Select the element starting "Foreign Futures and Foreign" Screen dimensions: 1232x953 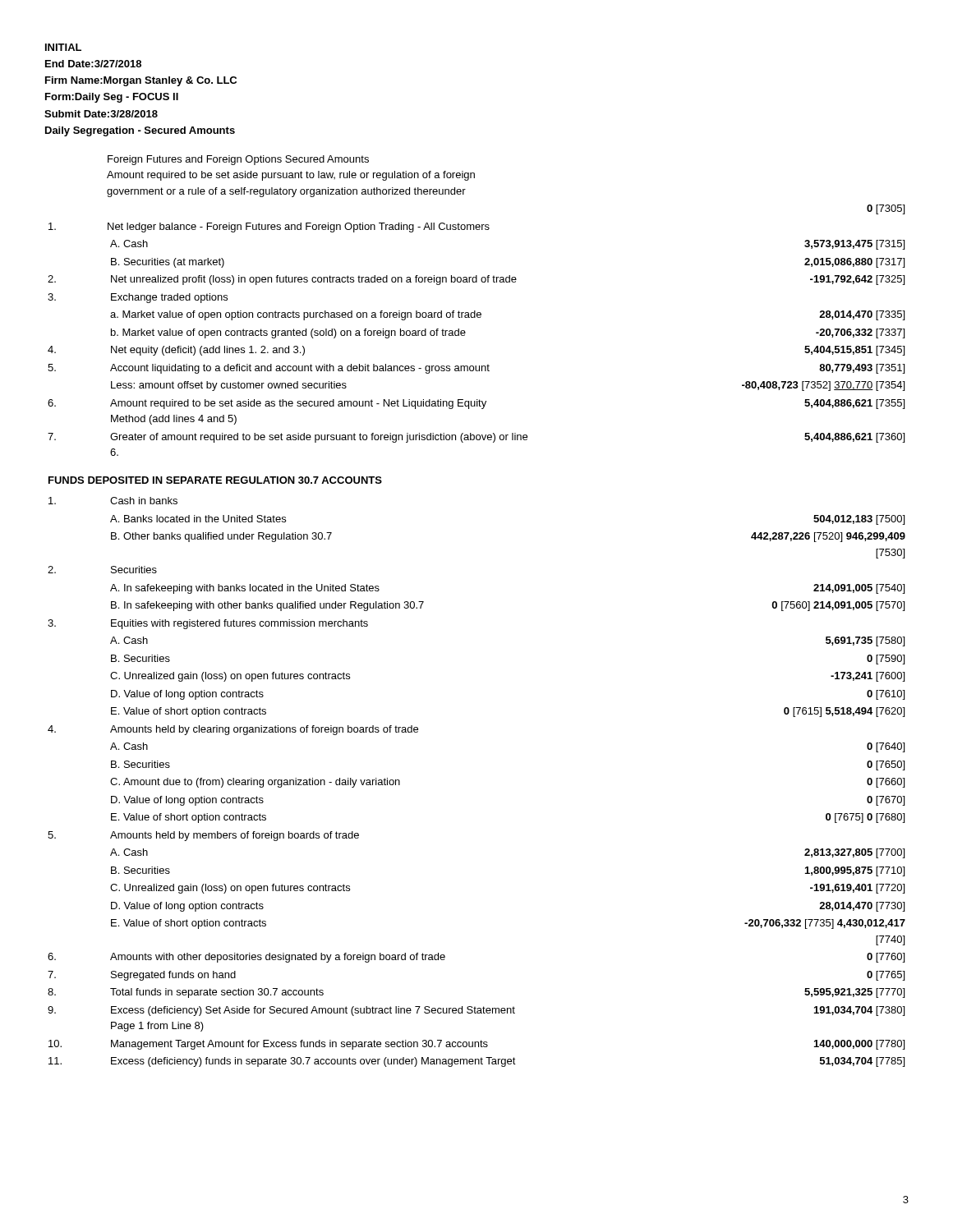click(291, 175)
